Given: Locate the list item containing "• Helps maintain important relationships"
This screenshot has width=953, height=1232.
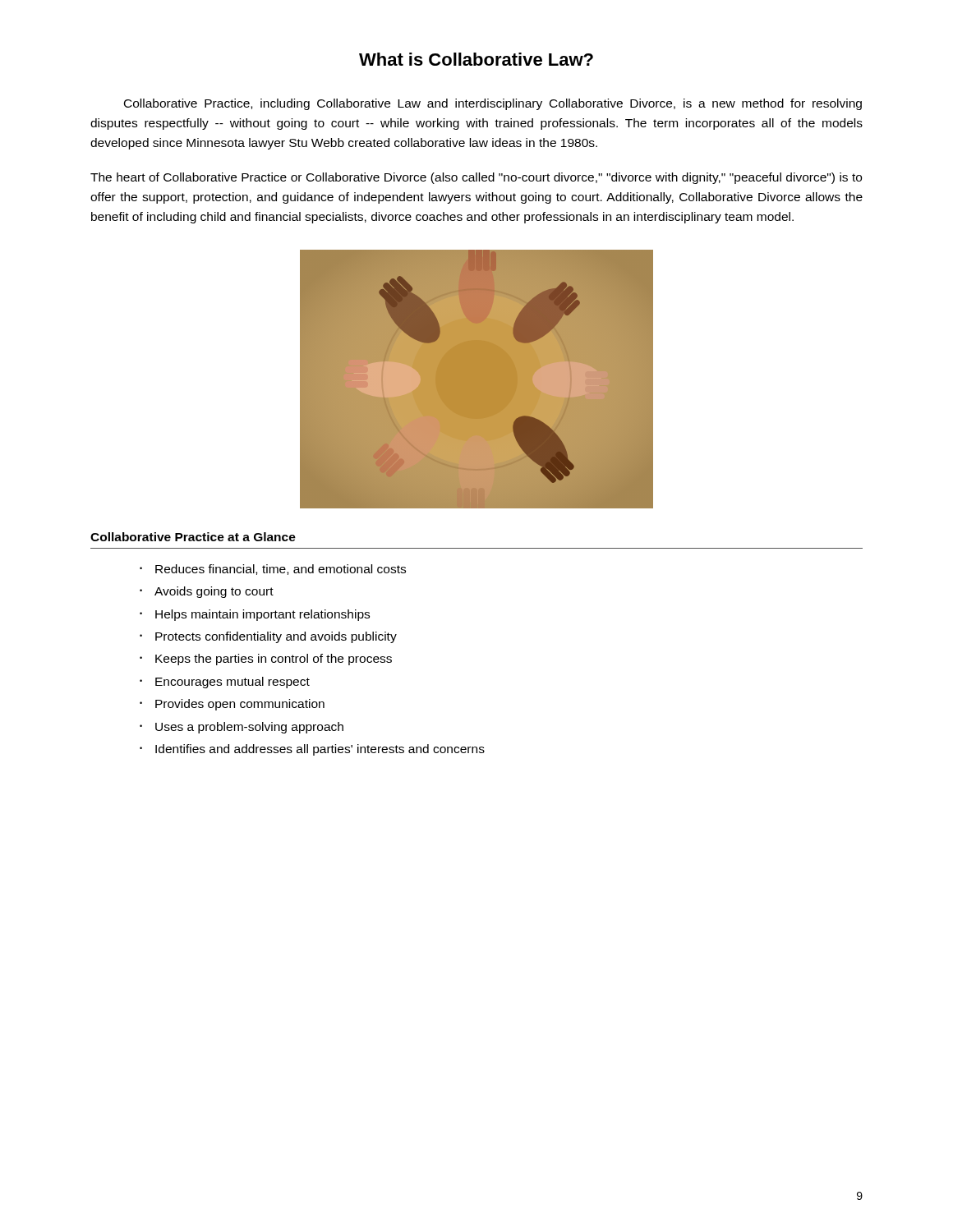Looking at the screenshot, I should click(255, 614).
